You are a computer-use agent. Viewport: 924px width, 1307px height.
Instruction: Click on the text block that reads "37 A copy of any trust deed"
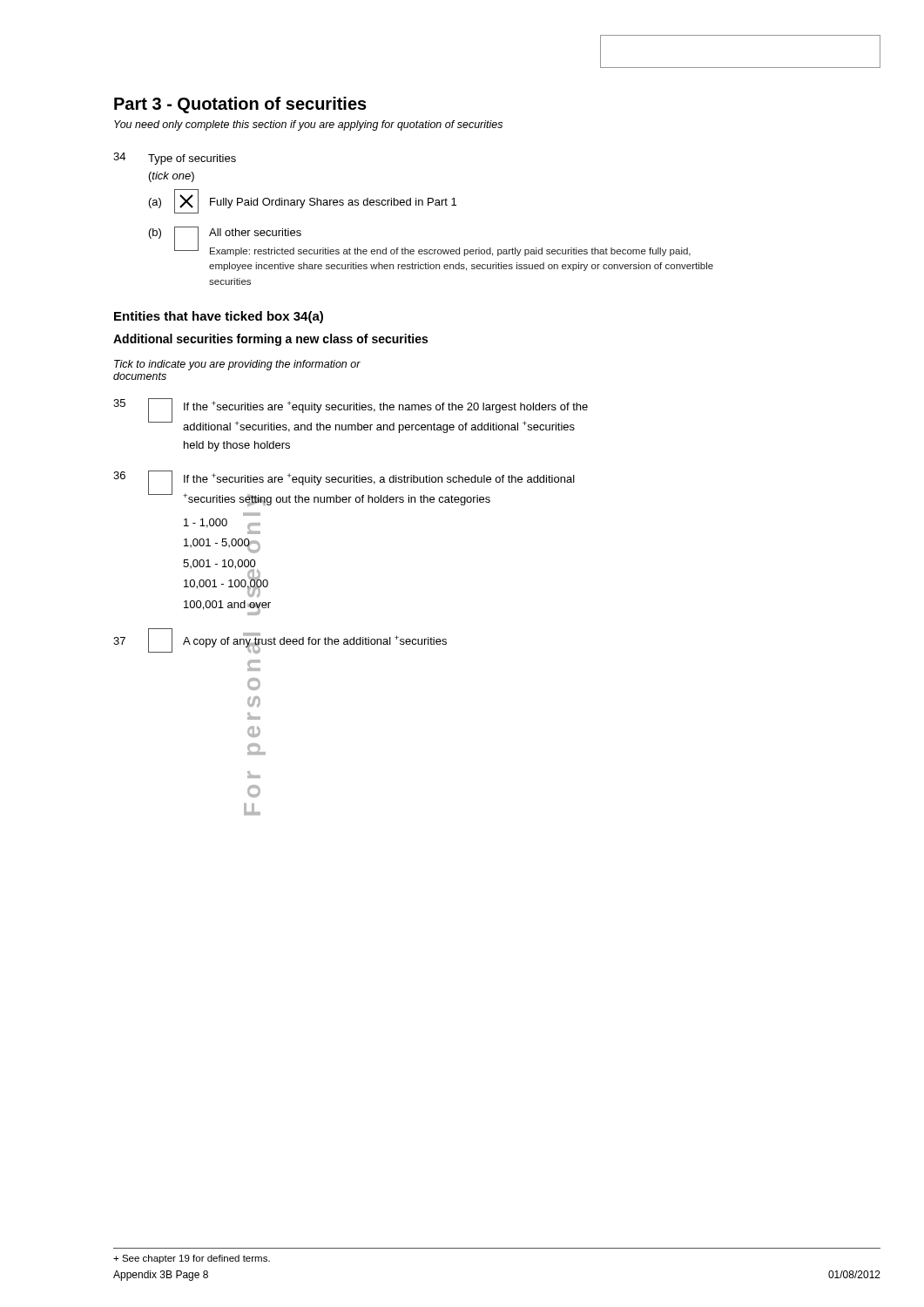(x=280, y=640)
